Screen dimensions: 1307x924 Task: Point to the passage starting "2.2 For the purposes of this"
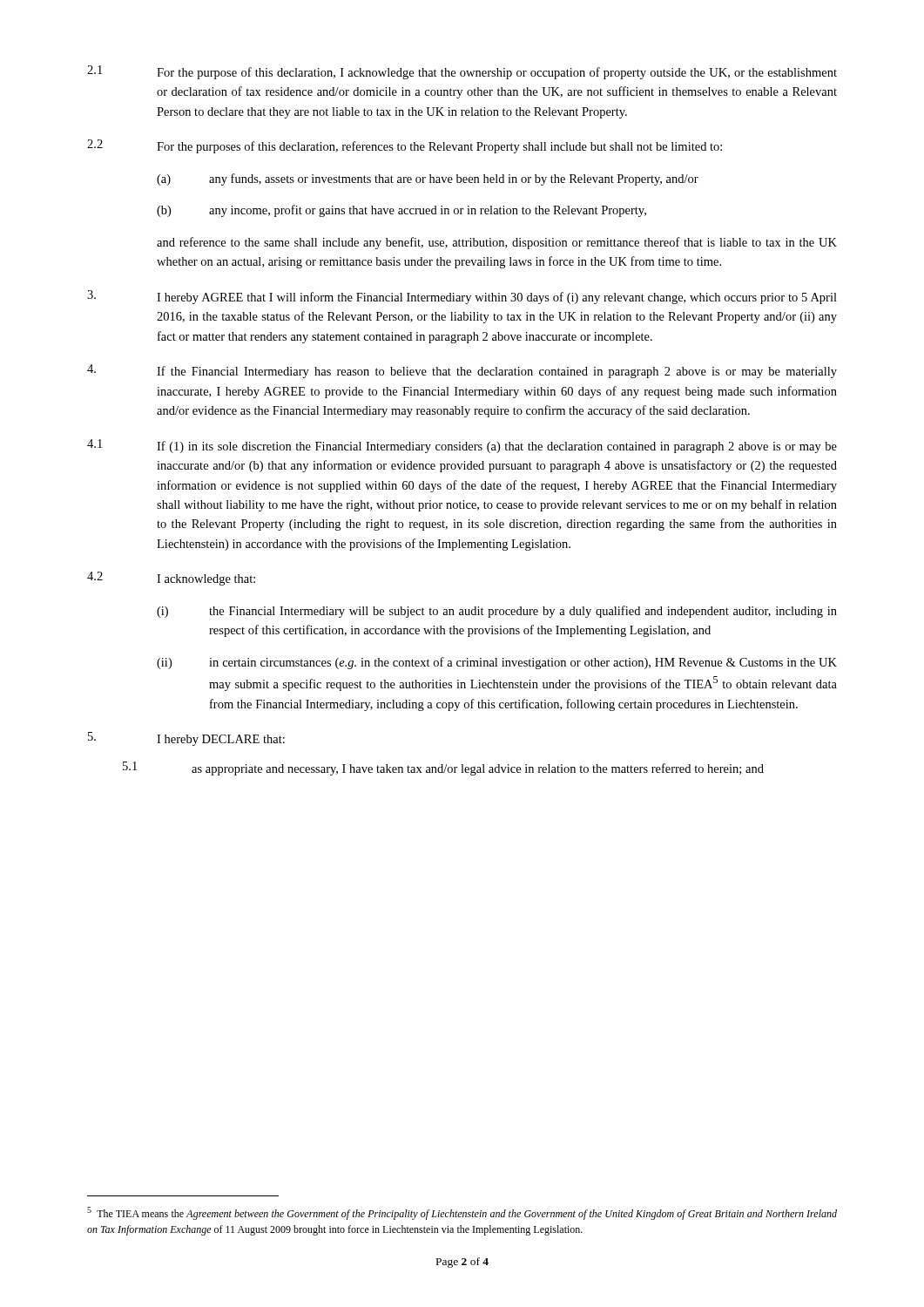[x=462, y=204]
